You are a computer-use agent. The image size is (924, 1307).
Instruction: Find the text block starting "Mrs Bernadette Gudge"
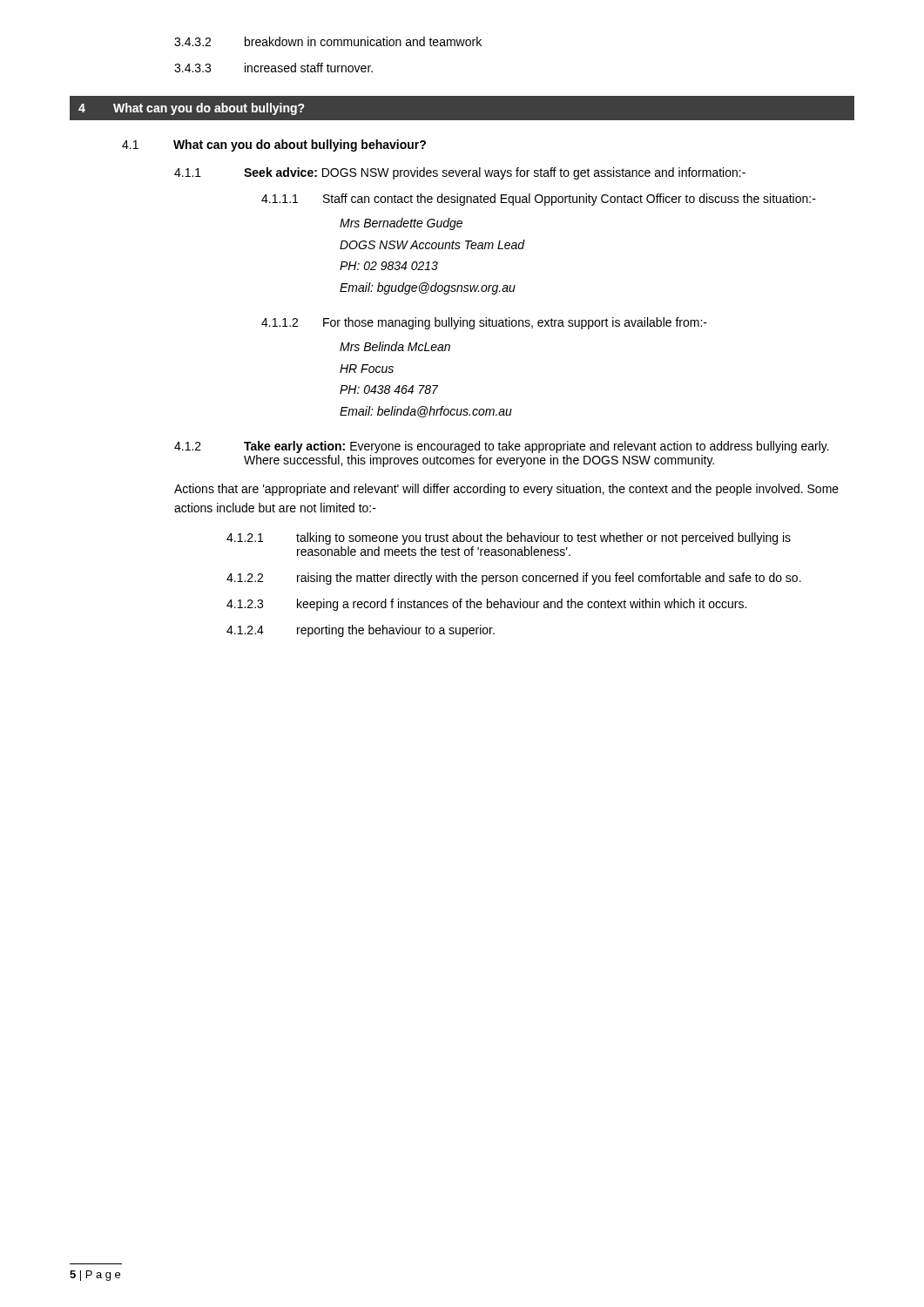(432, 255)
